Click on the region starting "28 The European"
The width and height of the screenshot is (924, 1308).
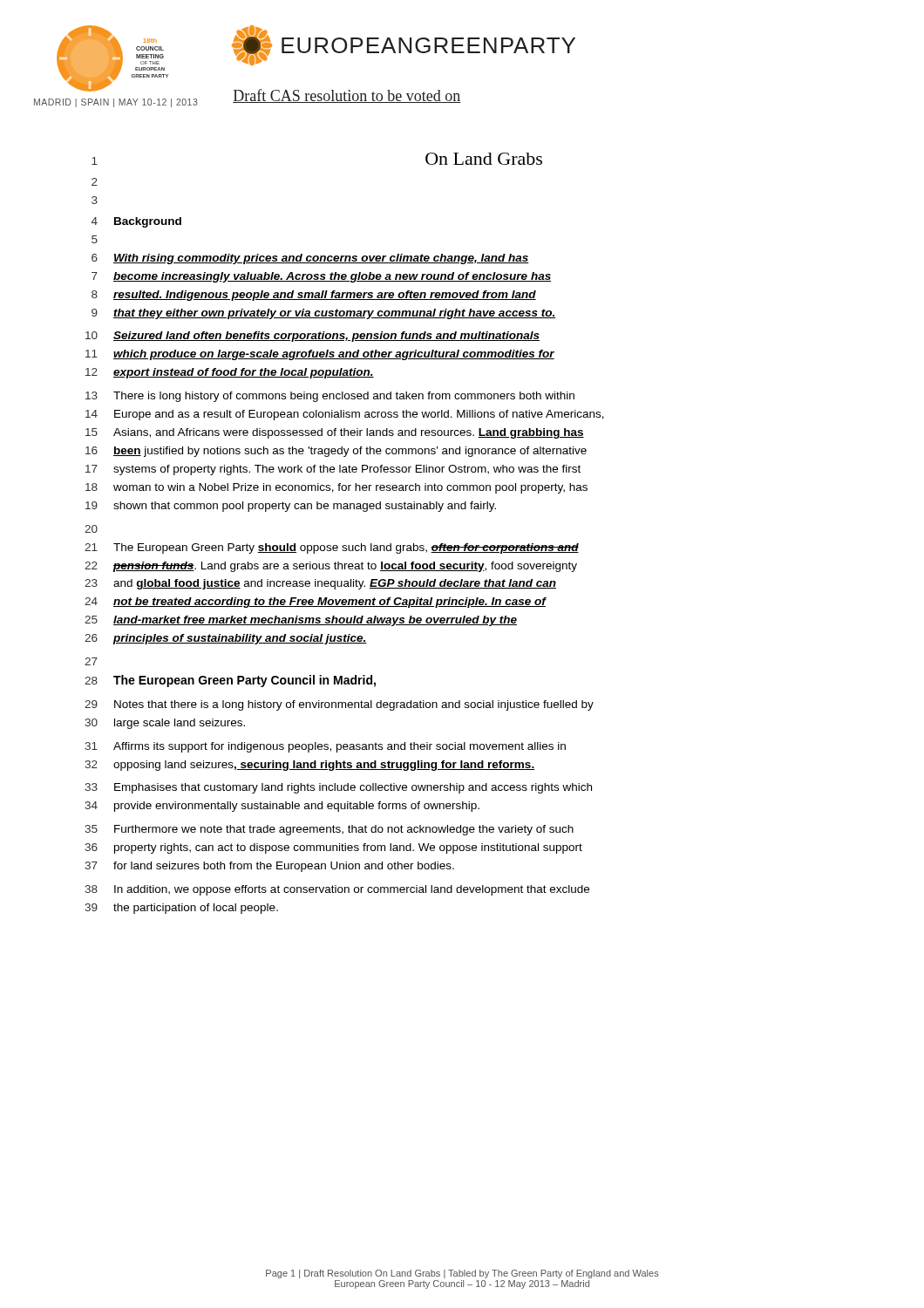click(230, 681)
